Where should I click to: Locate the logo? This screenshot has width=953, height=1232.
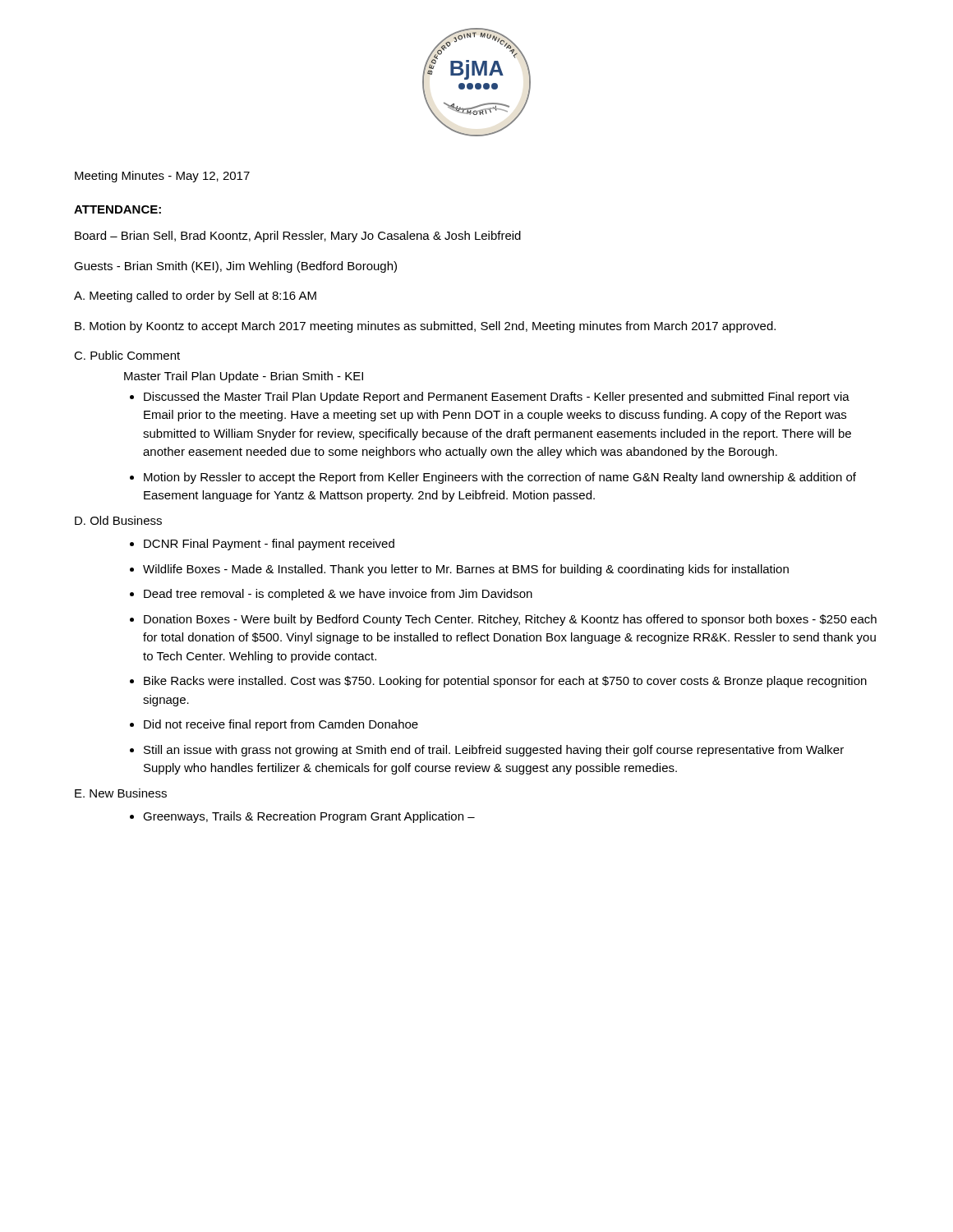coord(476,83)
